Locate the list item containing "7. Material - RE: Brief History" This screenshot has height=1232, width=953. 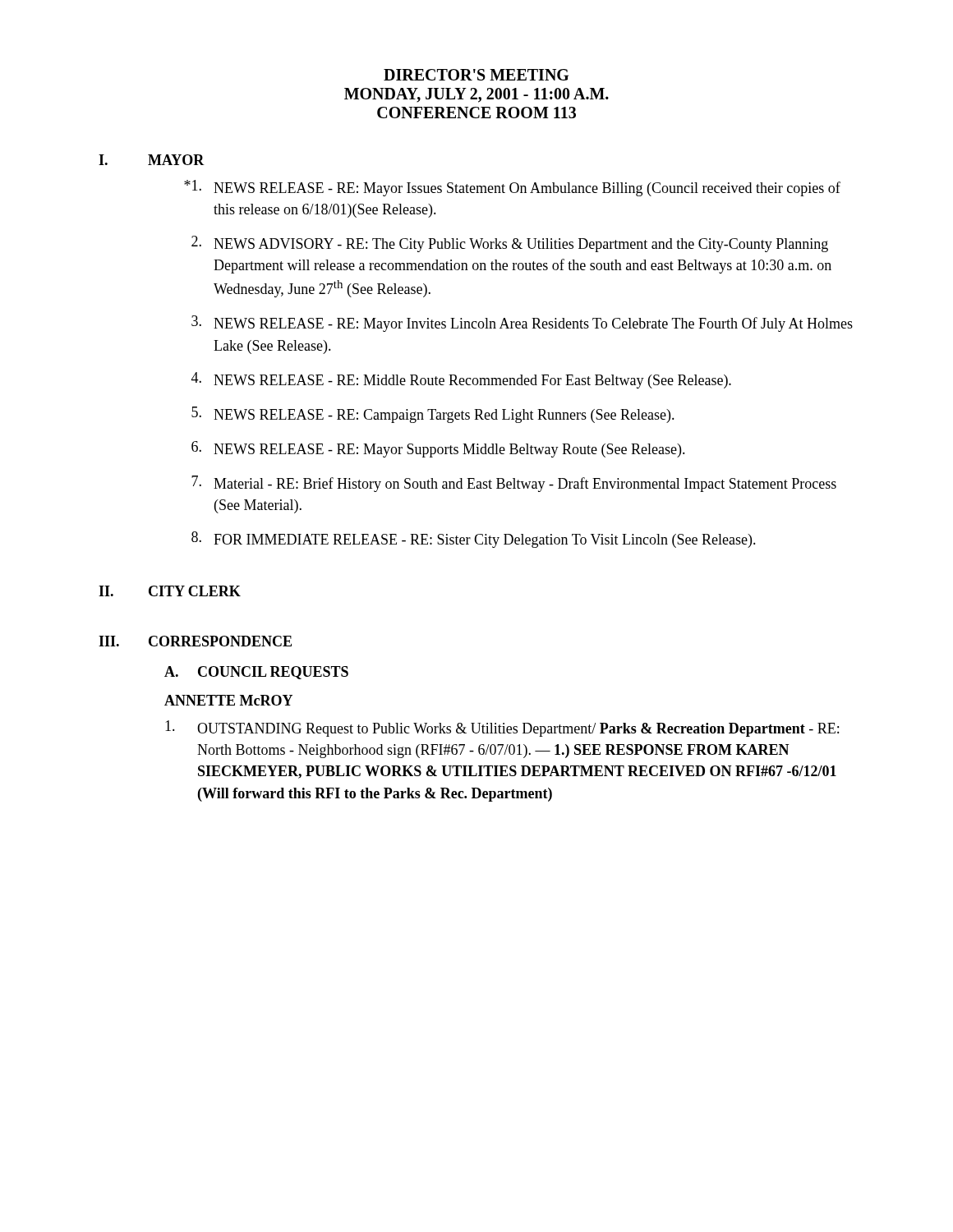[509, 495]
